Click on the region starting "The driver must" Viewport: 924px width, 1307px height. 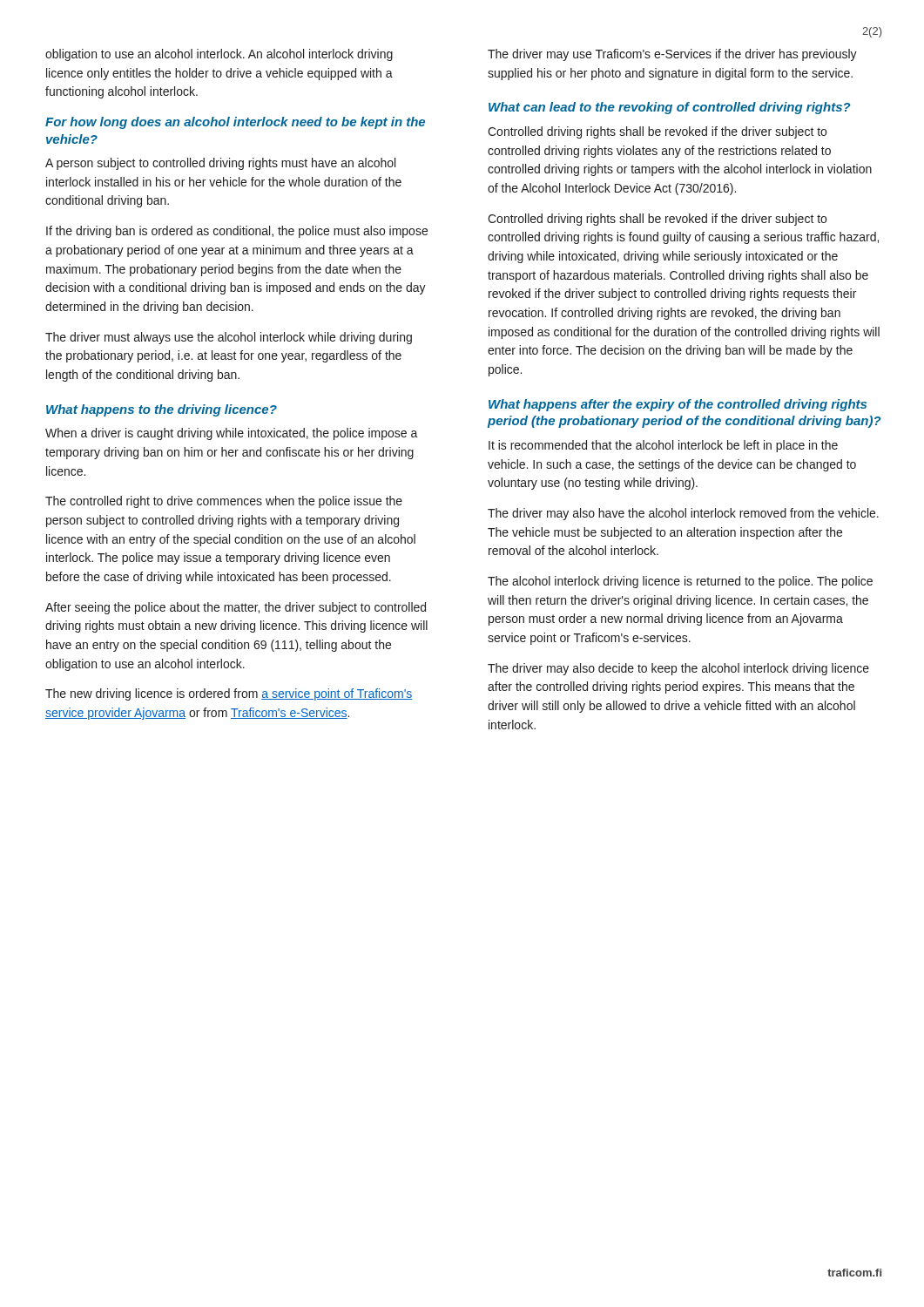pos(229,356)
